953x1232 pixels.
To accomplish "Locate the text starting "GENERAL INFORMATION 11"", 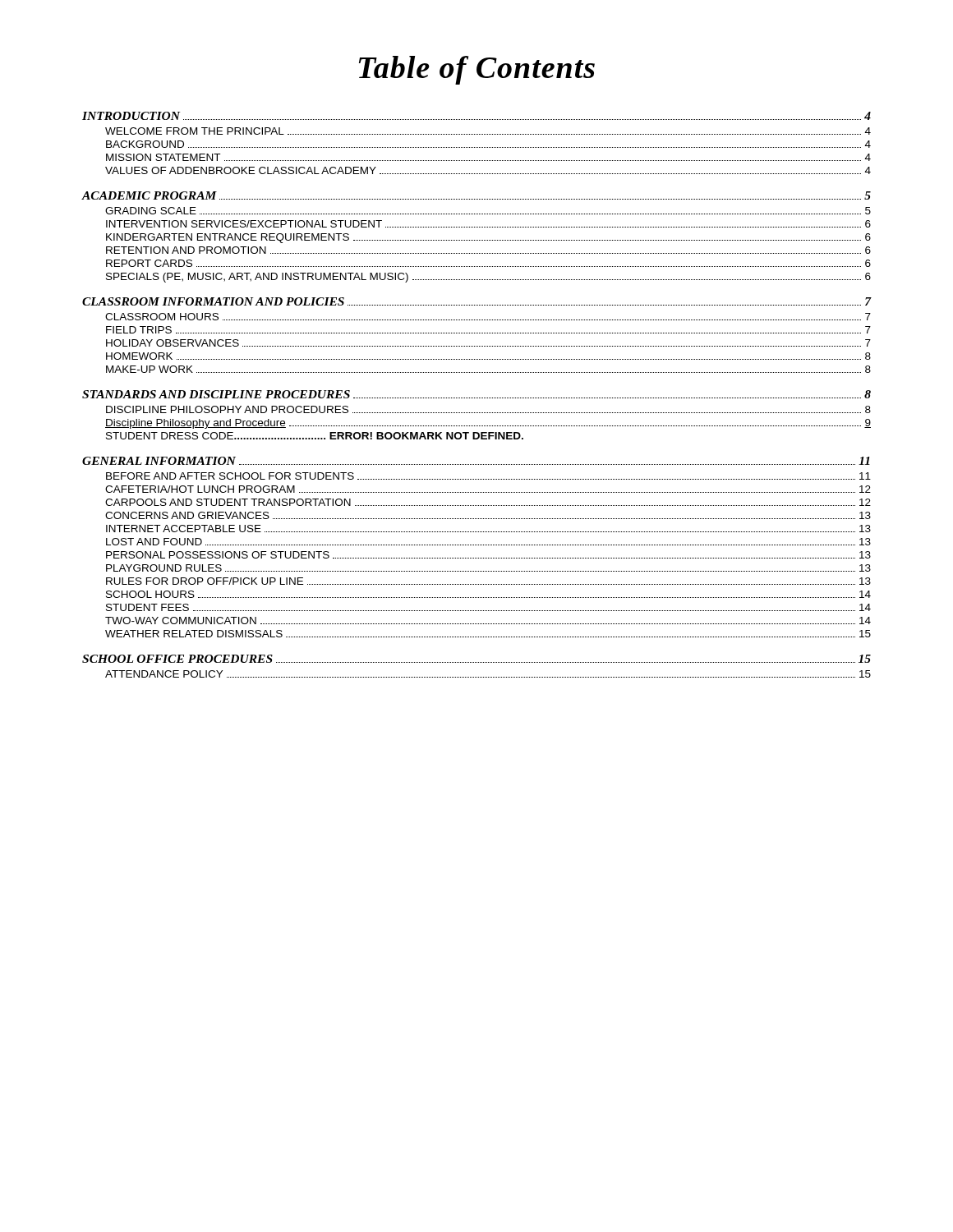I will click(x=476, y=461).
